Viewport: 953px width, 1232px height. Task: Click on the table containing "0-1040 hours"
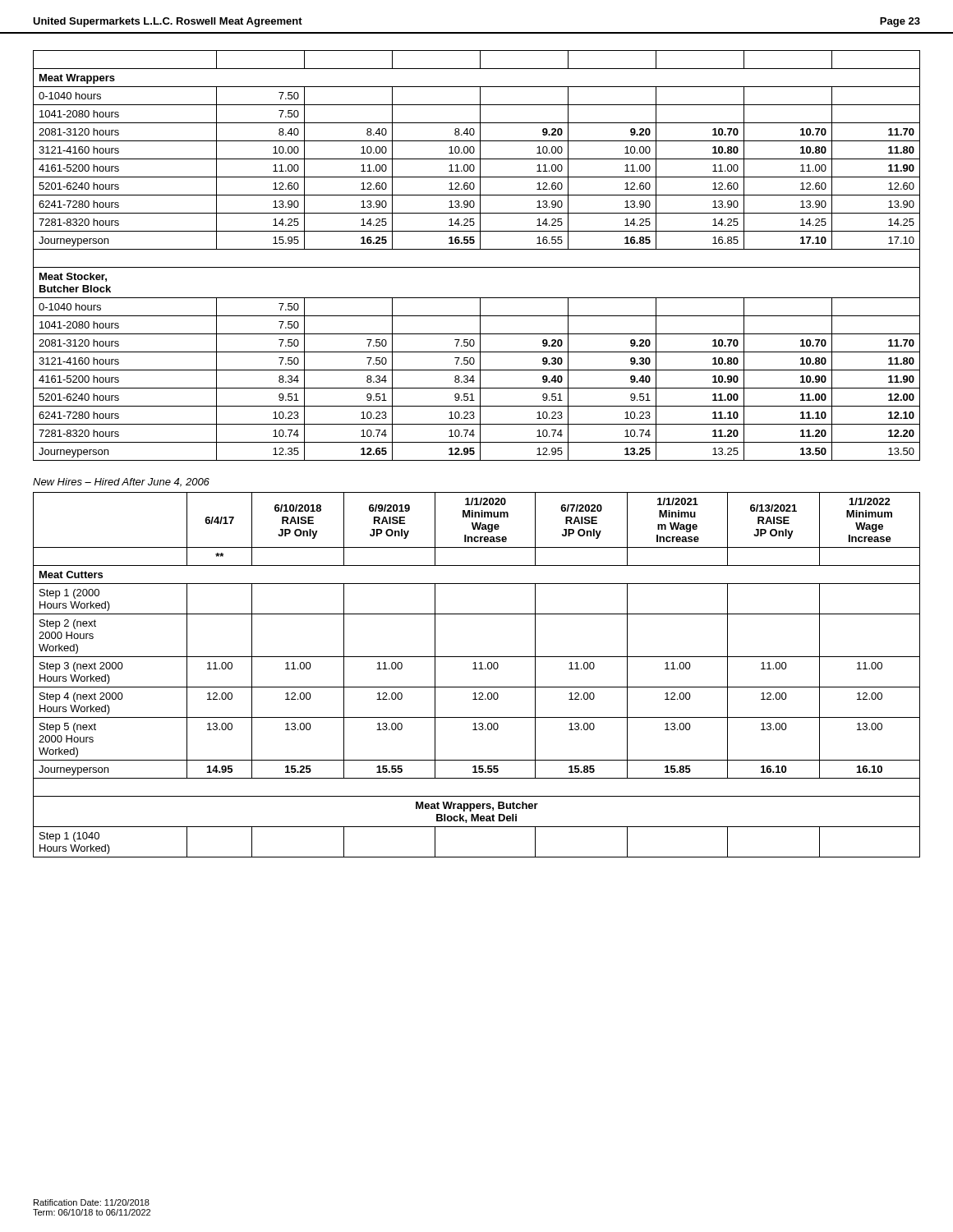pyautogui.click(x=476, y=255)
